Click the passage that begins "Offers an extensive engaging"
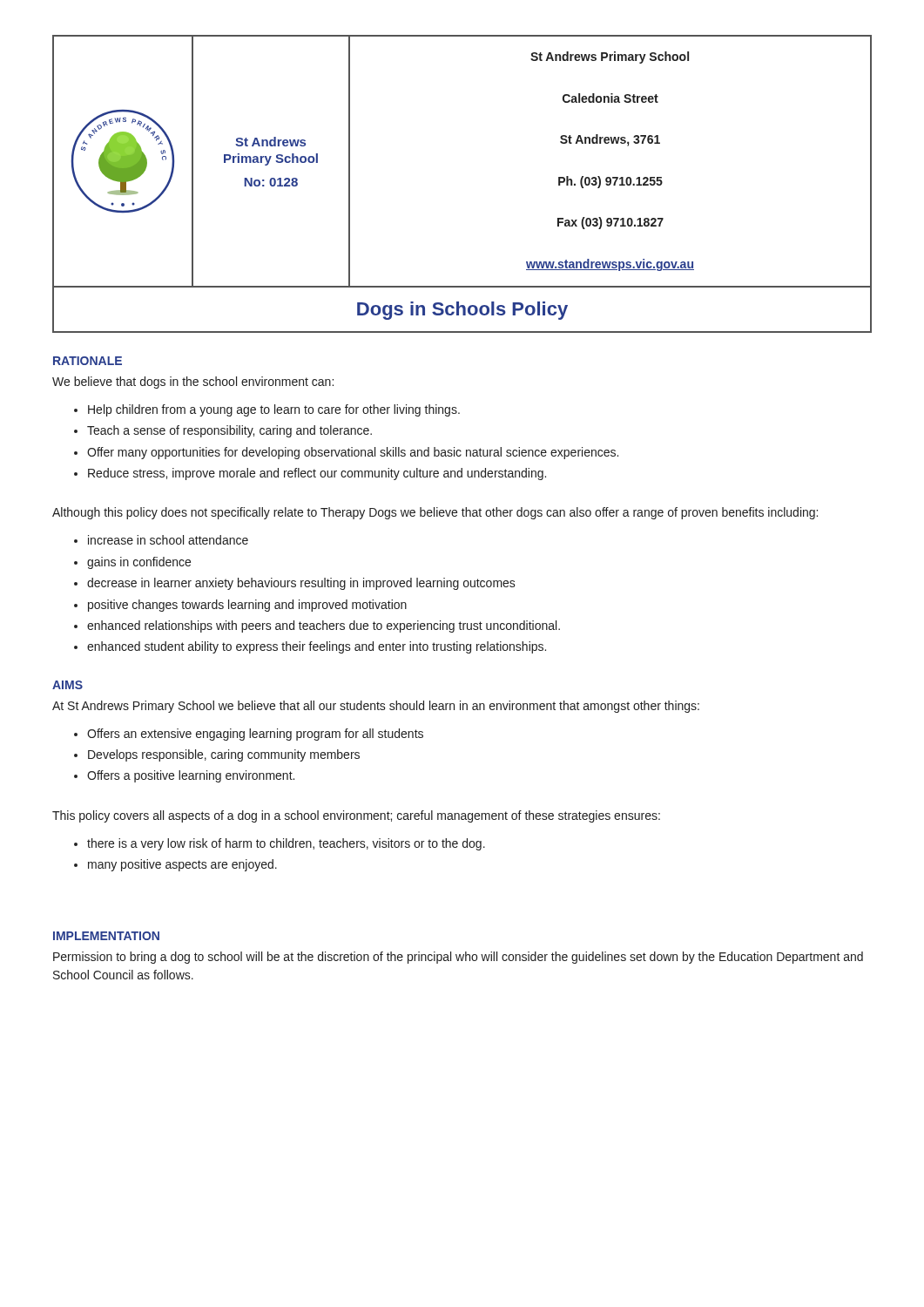Screen dimensions: 1307x924 tap(255, 733)
